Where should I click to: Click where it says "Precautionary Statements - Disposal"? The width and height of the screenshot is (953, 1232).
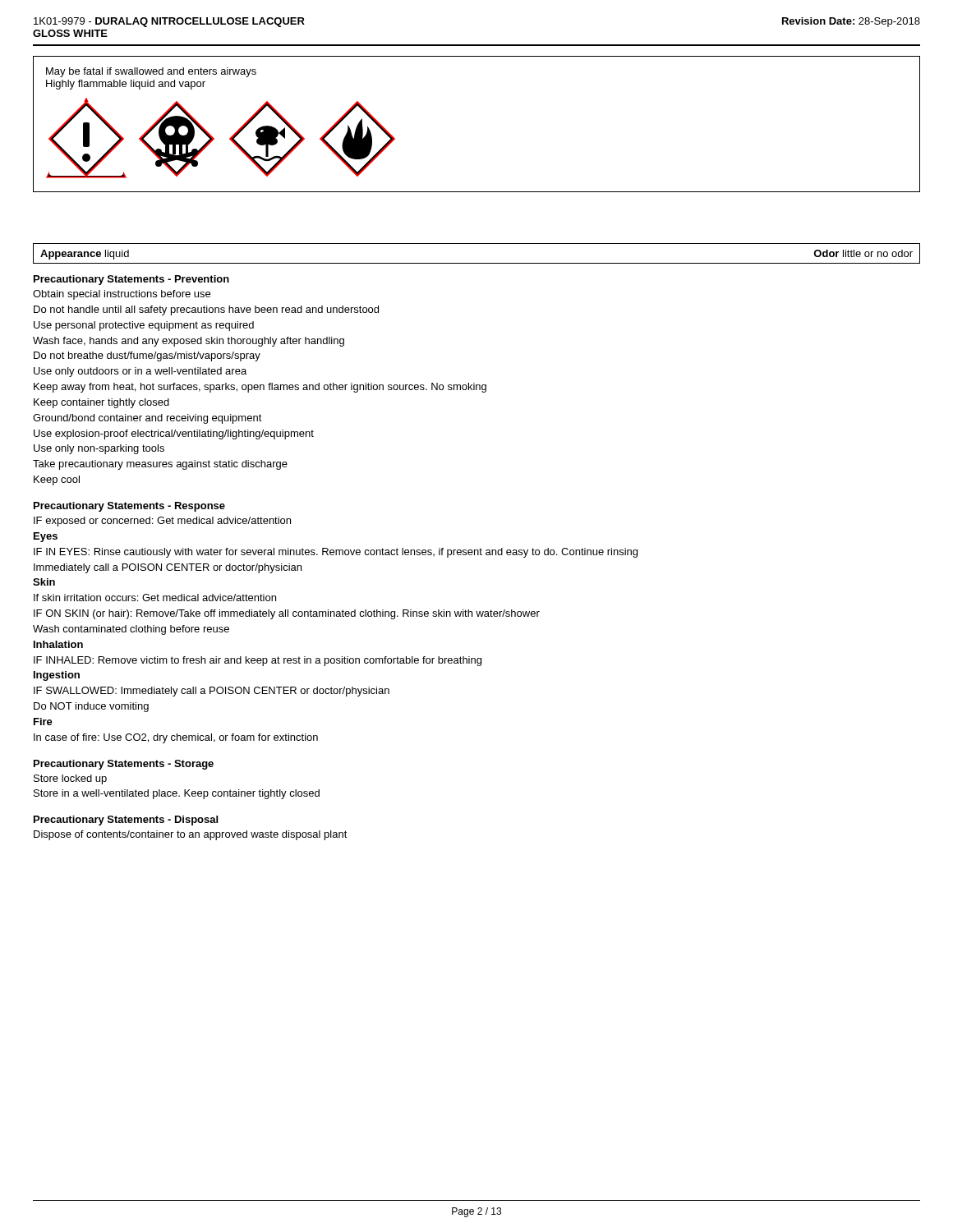click(x=126, y=820)
